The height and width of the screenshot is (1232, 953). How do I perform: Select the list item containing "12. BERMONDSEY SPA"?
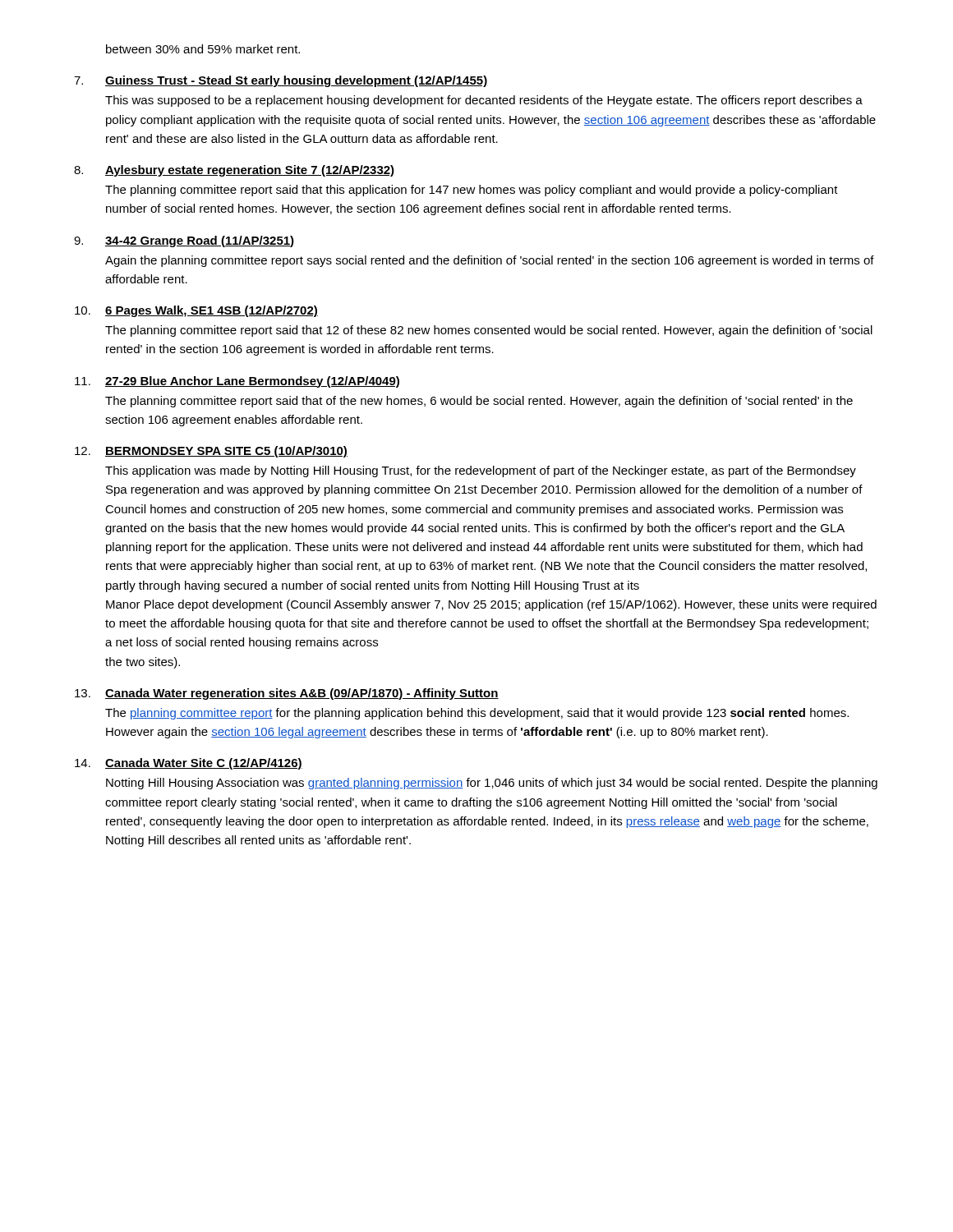476,557
